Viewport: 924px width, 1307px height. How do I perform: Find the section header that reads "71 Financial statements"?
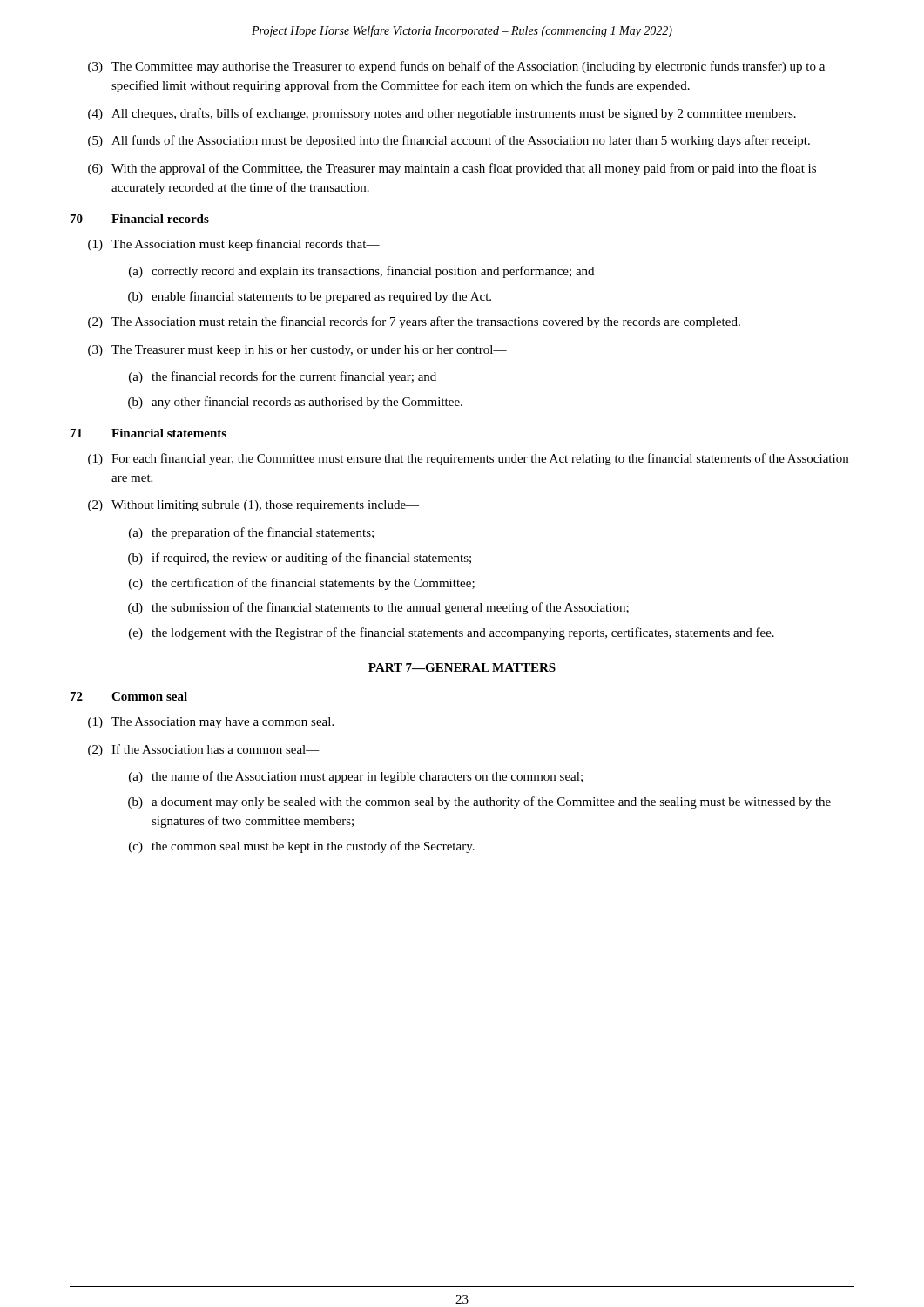click(x=148, y=433)
